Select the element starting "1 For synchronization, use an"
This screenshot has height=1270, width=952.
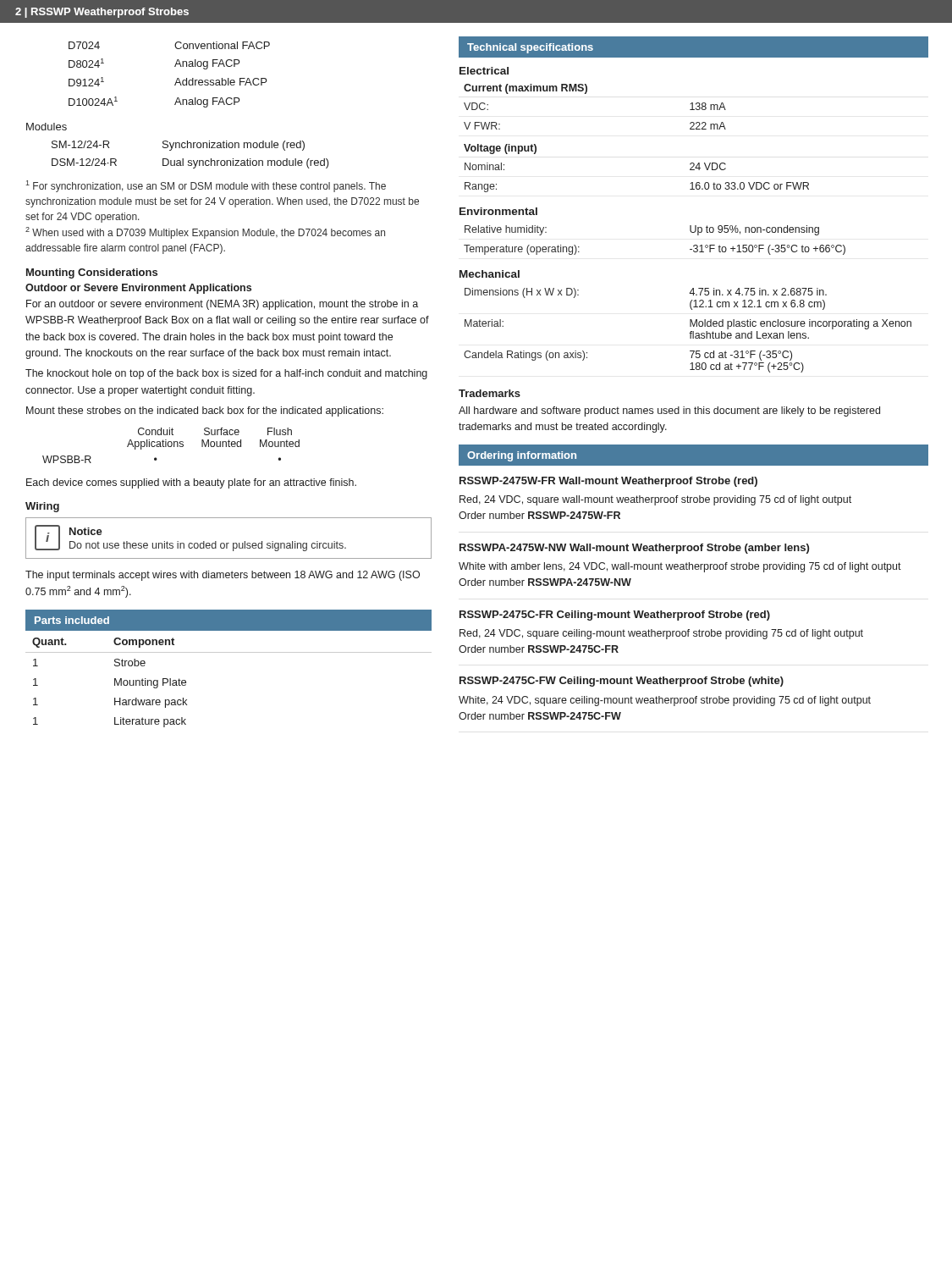coord(222,216)
